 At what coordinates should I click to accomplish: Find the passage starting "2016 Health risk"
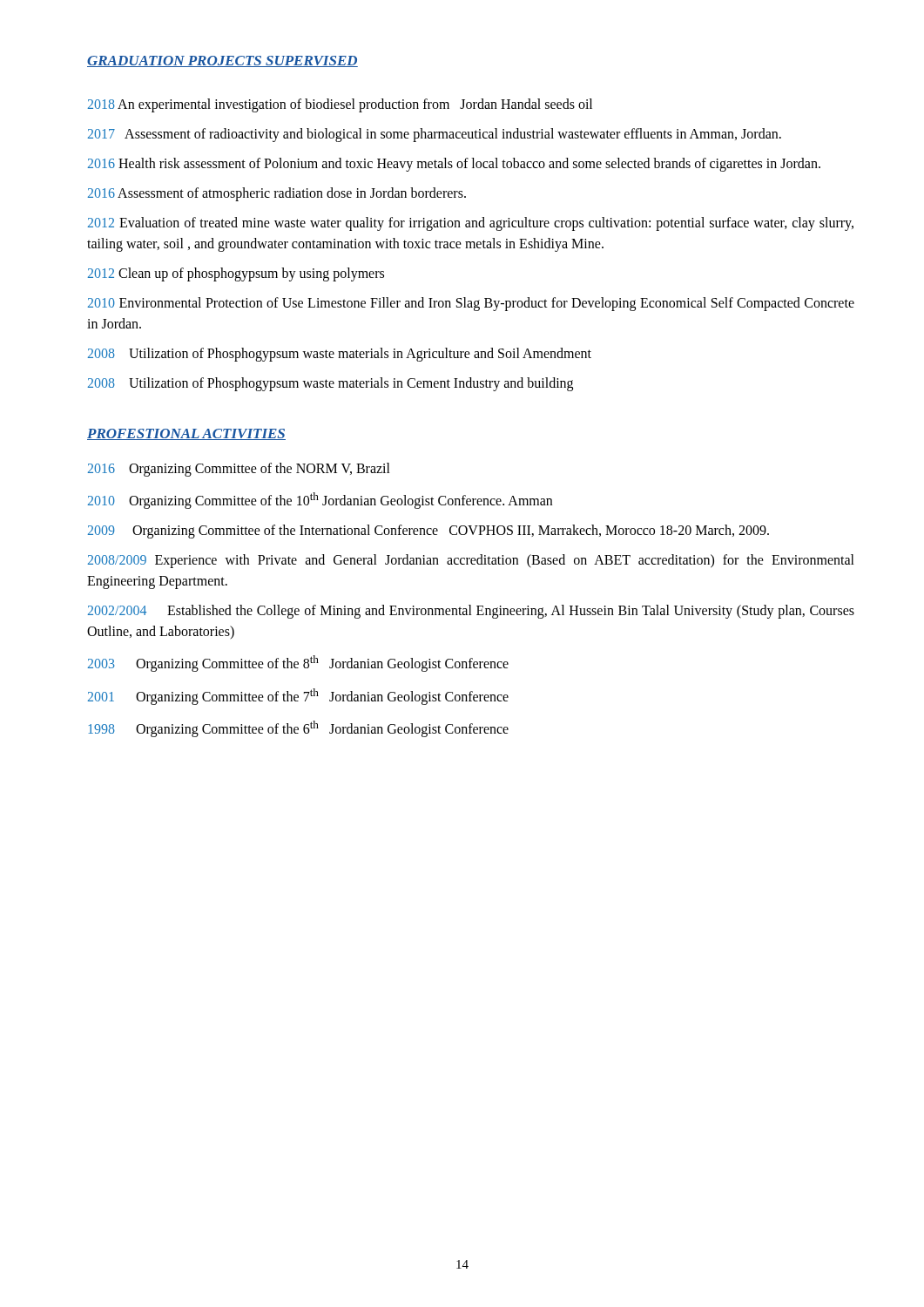point(454,163)
